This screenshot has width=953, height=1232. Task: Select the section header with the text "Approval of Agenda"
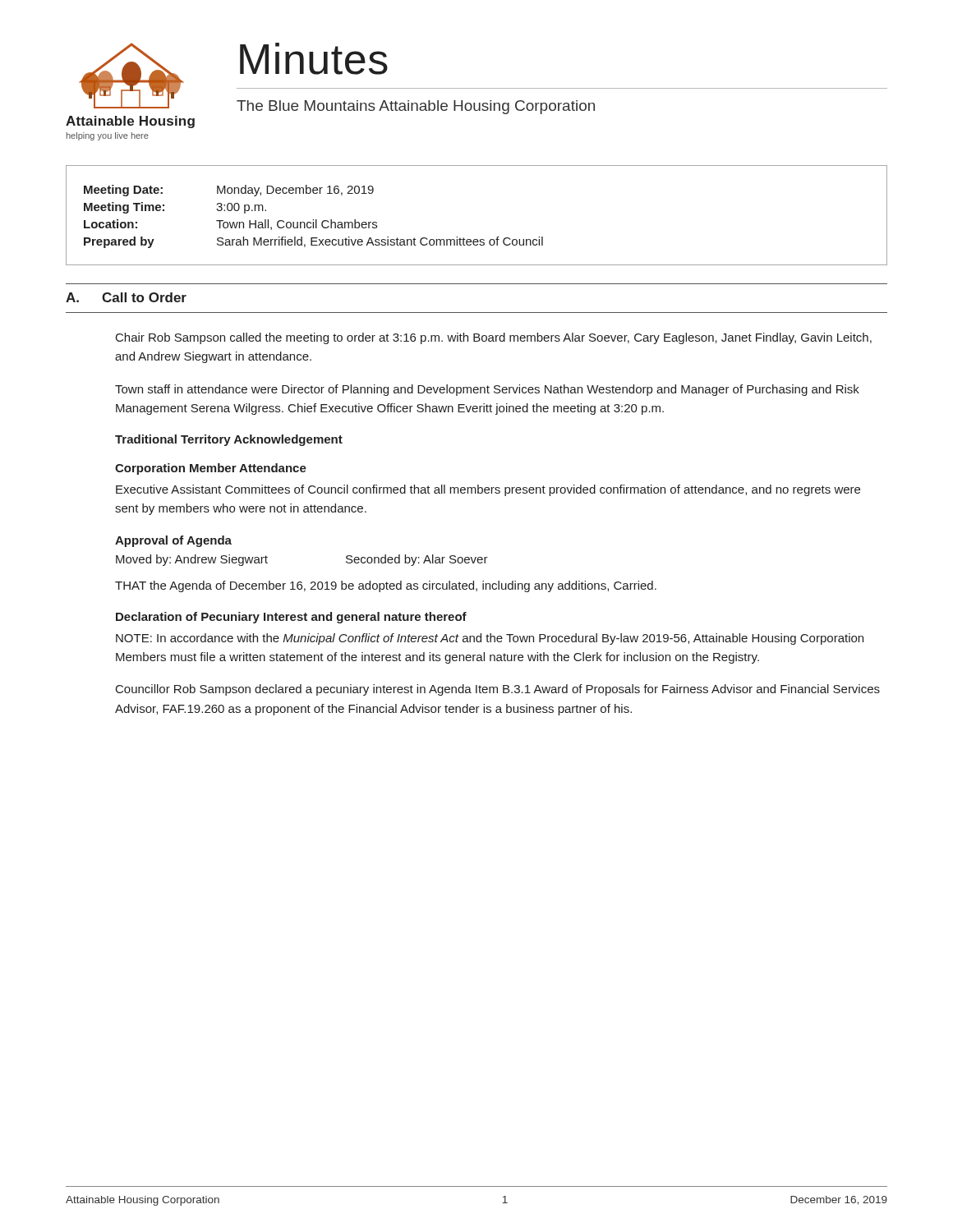coord(173,540)
